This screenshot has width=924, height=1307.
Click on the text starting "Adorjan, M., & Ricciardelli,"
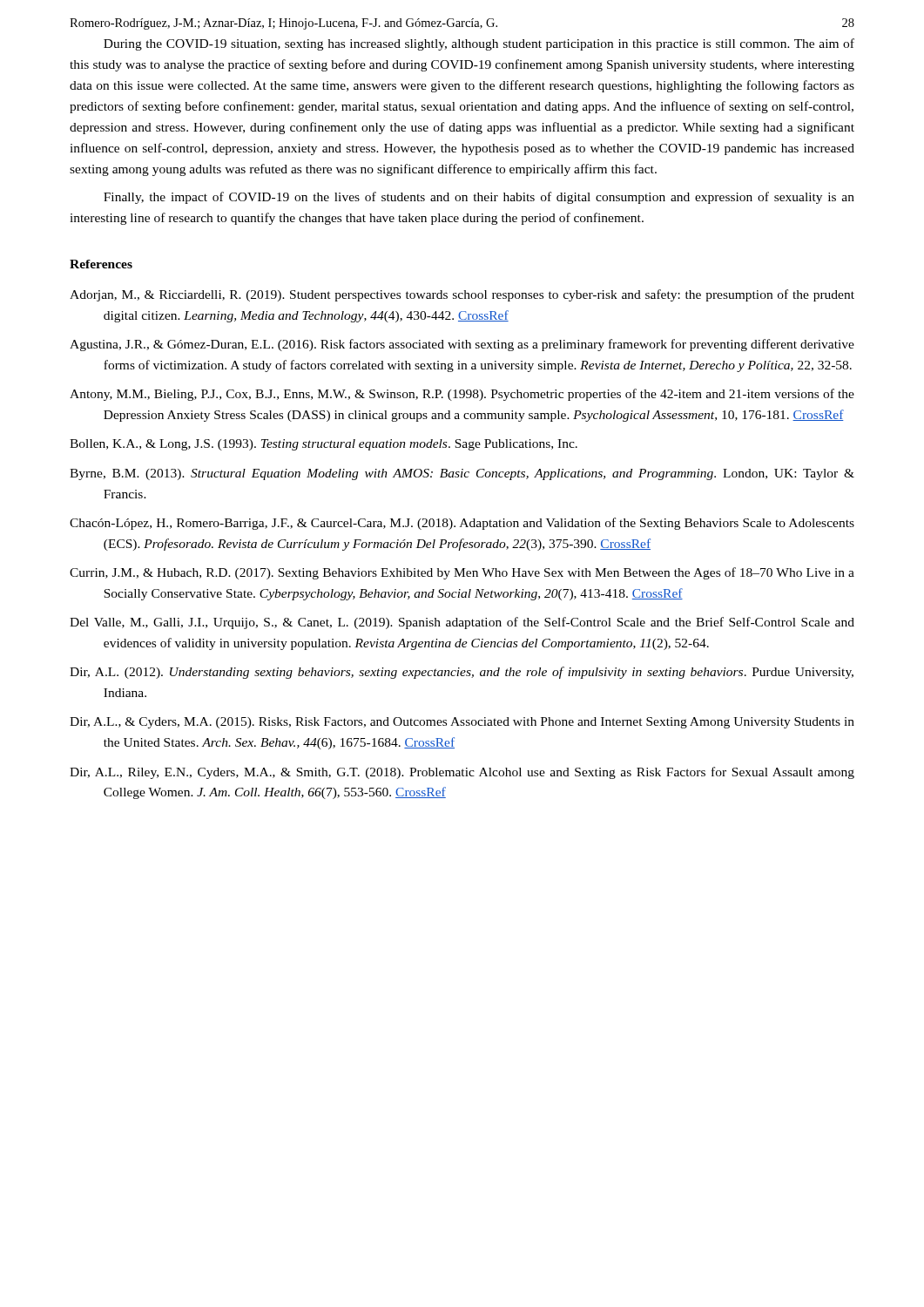tap(462, 304)
